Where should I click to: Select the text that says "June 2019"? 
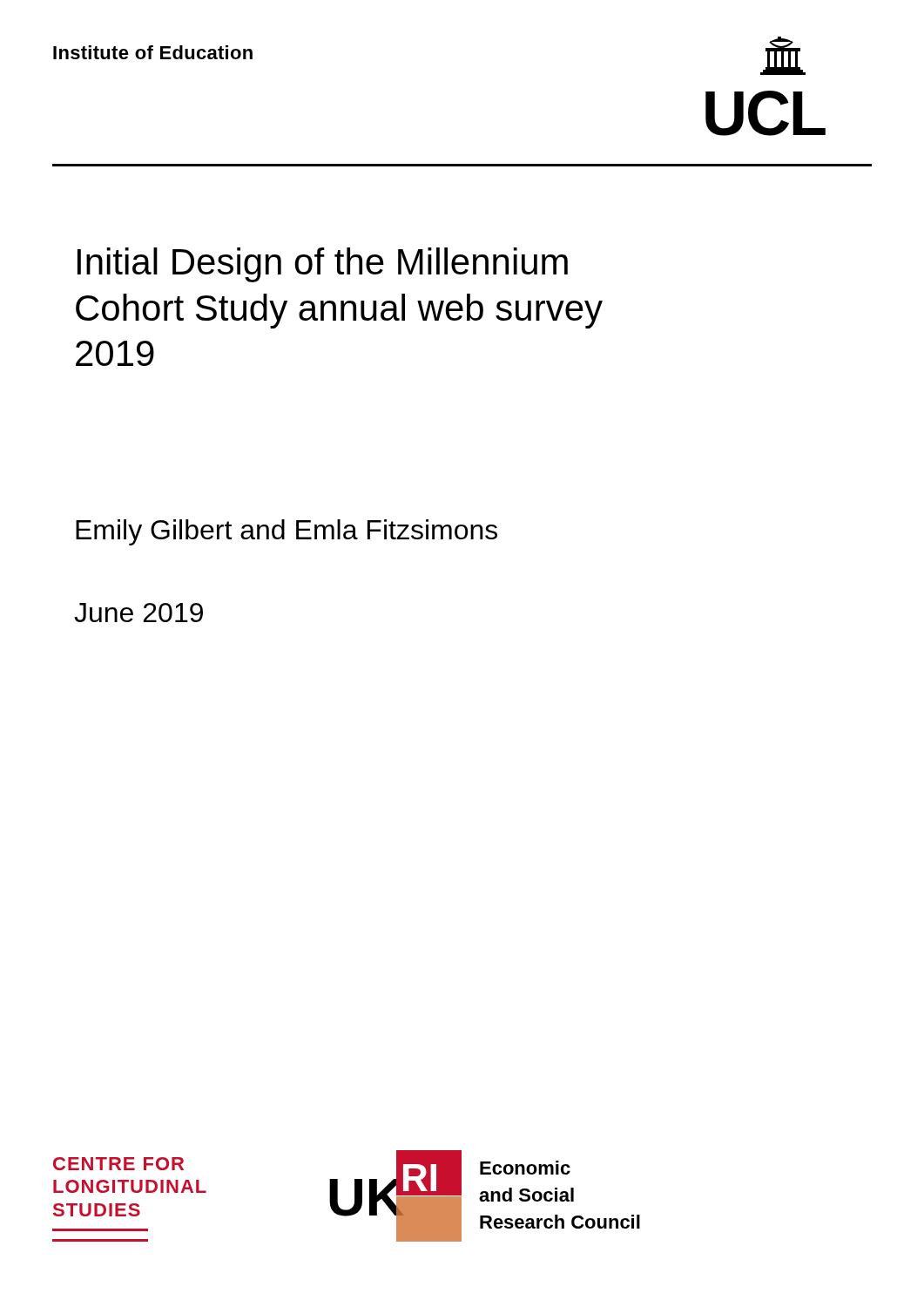[x=139, y=613]
